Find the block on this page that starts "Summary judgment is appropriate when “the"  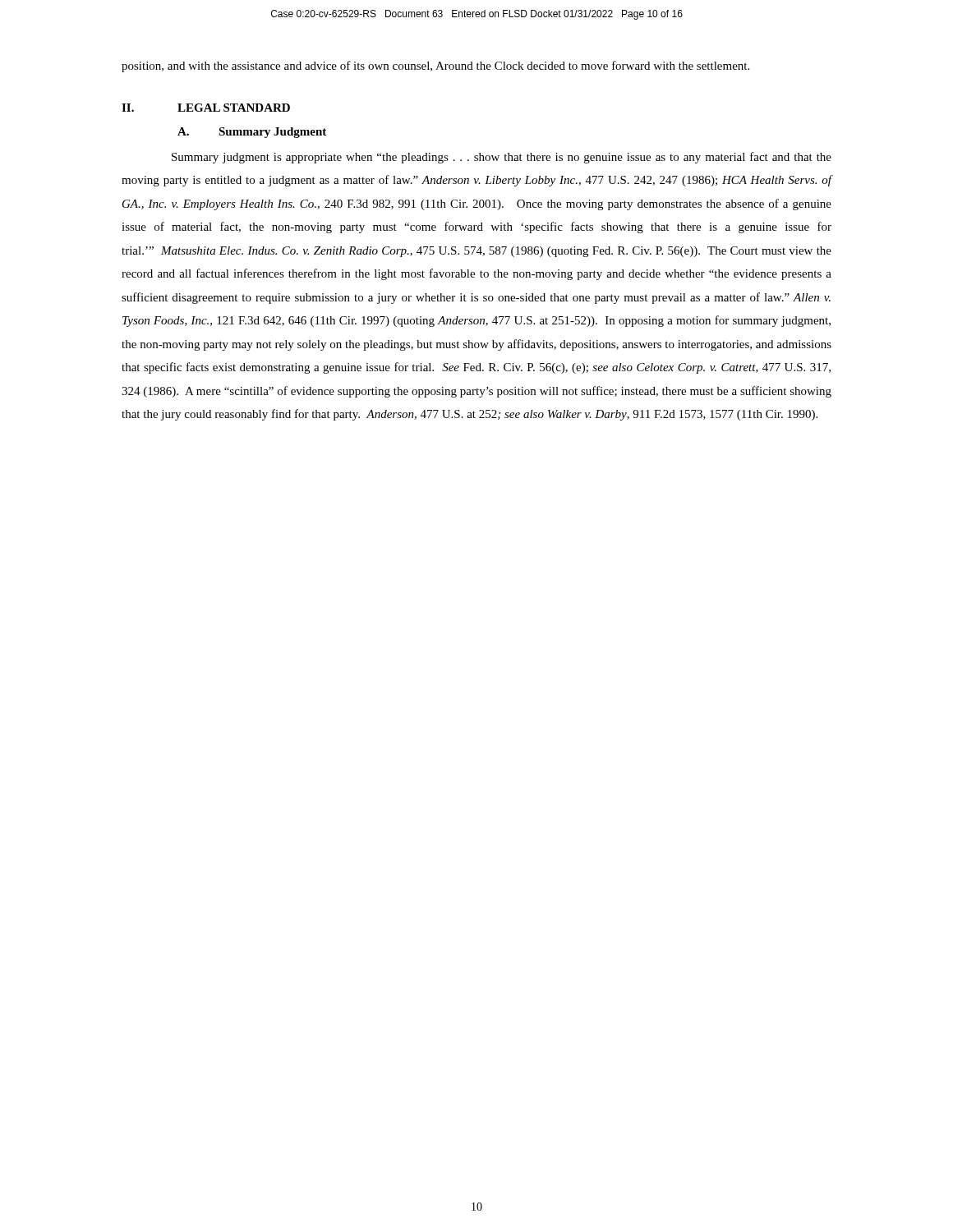476,285
